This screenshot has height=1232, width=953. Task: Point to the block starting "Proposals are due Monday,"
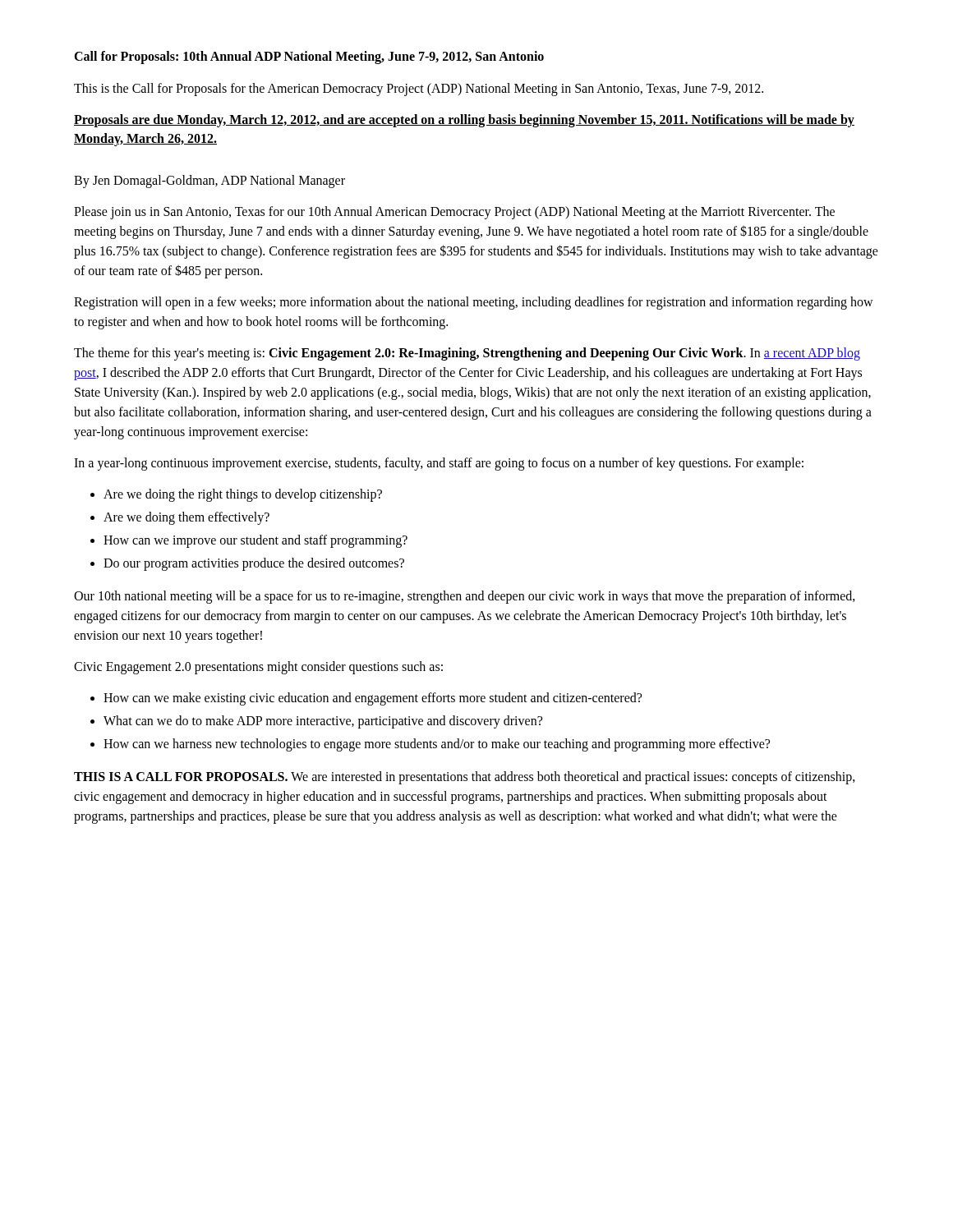click(464, 129)
